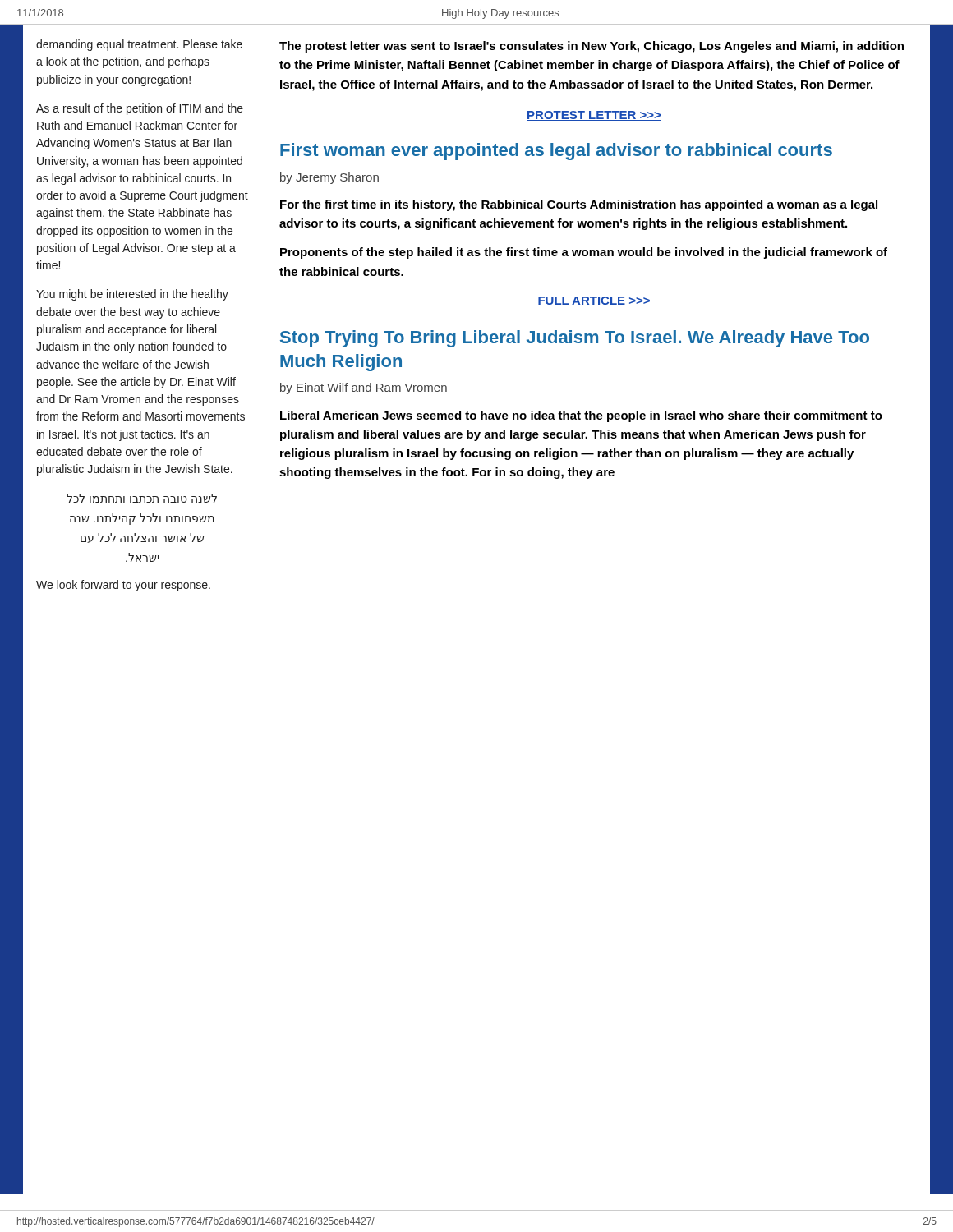The image size is (953, 1232).
Task: Click the passage that begins "The protest letter was"
Action: 592,65
